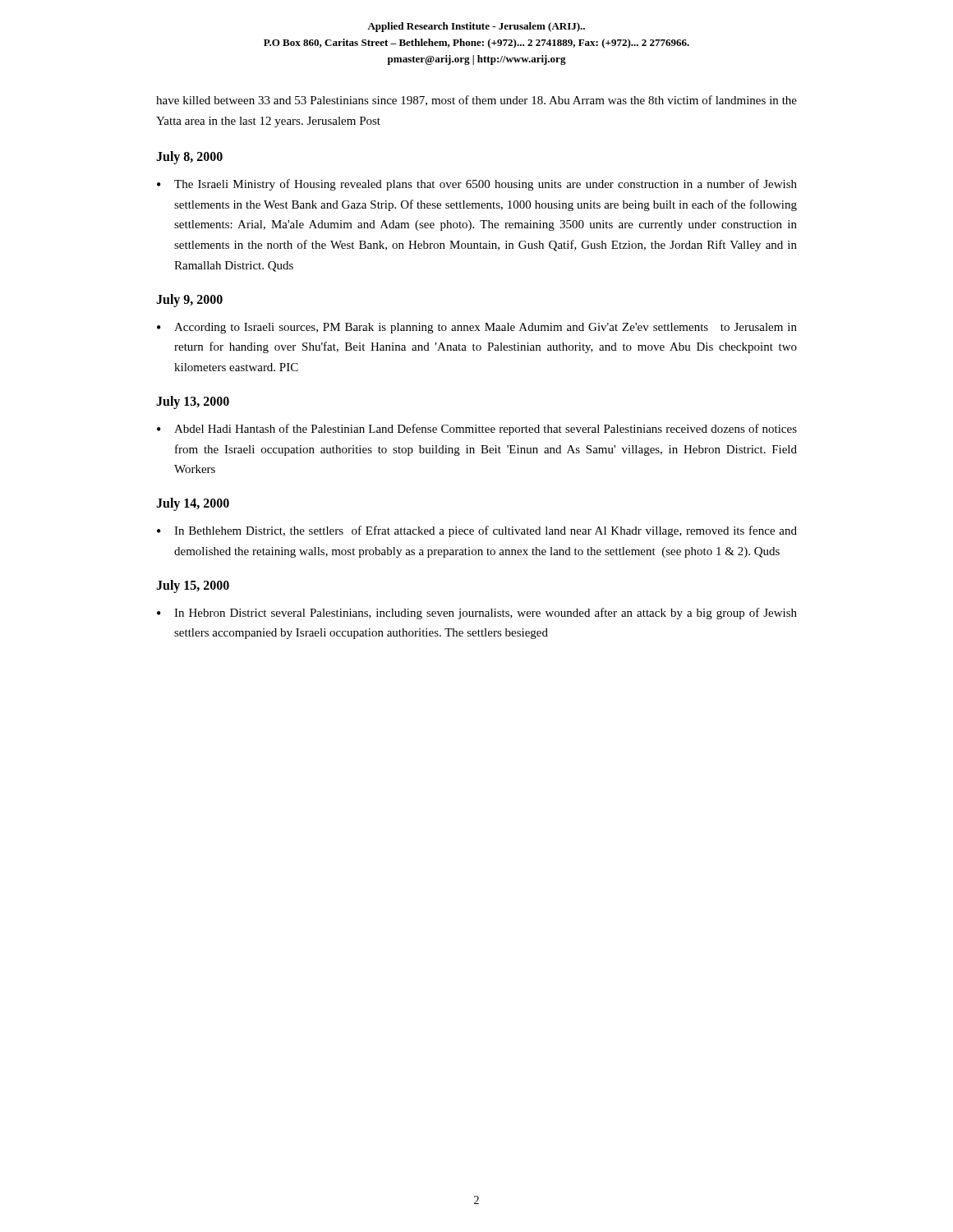Click the passage that begins "• In Bethlehem District, the settlers of"
The image size is (953, 1232).
coord(476,541)
